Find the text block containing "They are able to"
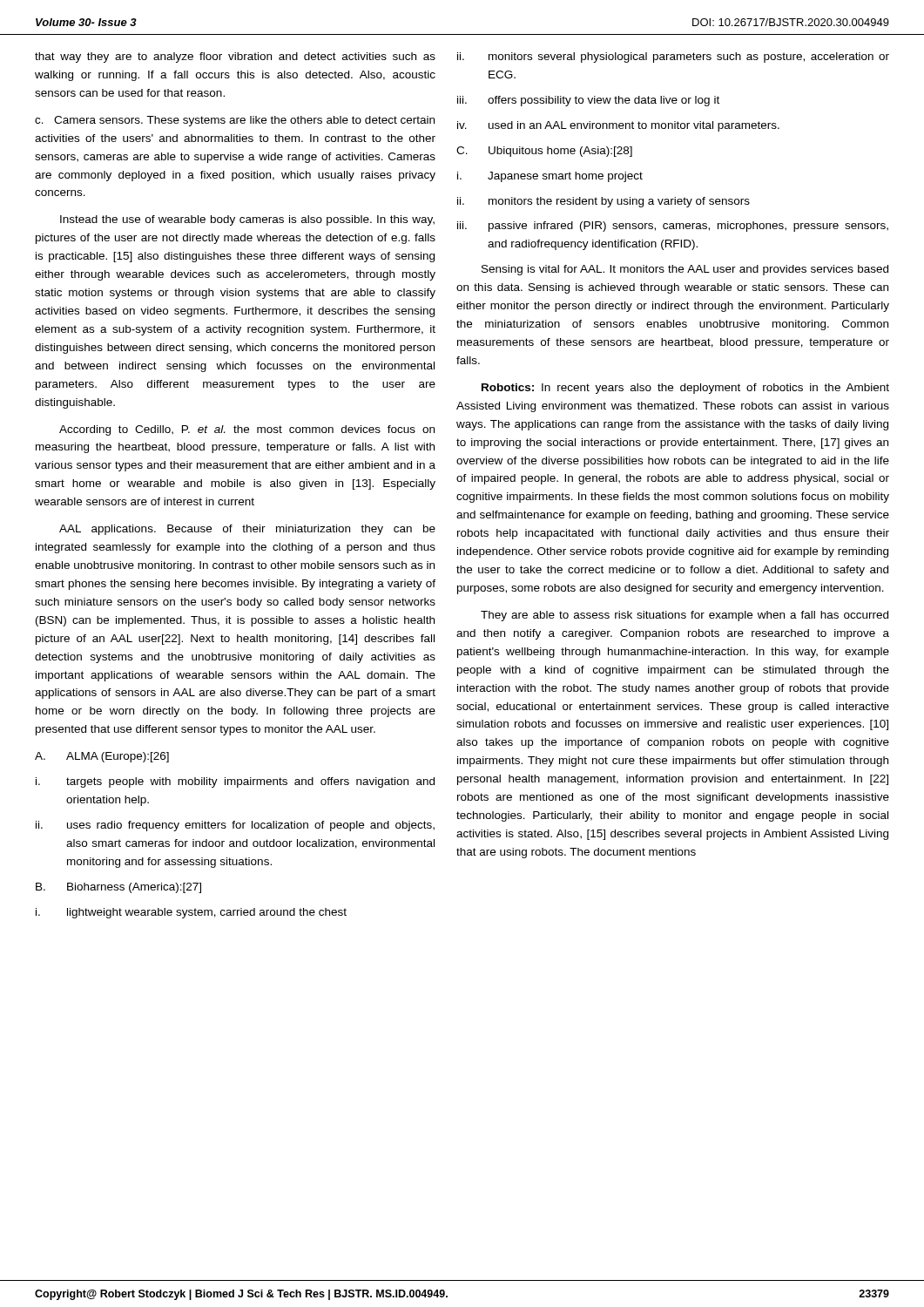 (x=673, y=734)
